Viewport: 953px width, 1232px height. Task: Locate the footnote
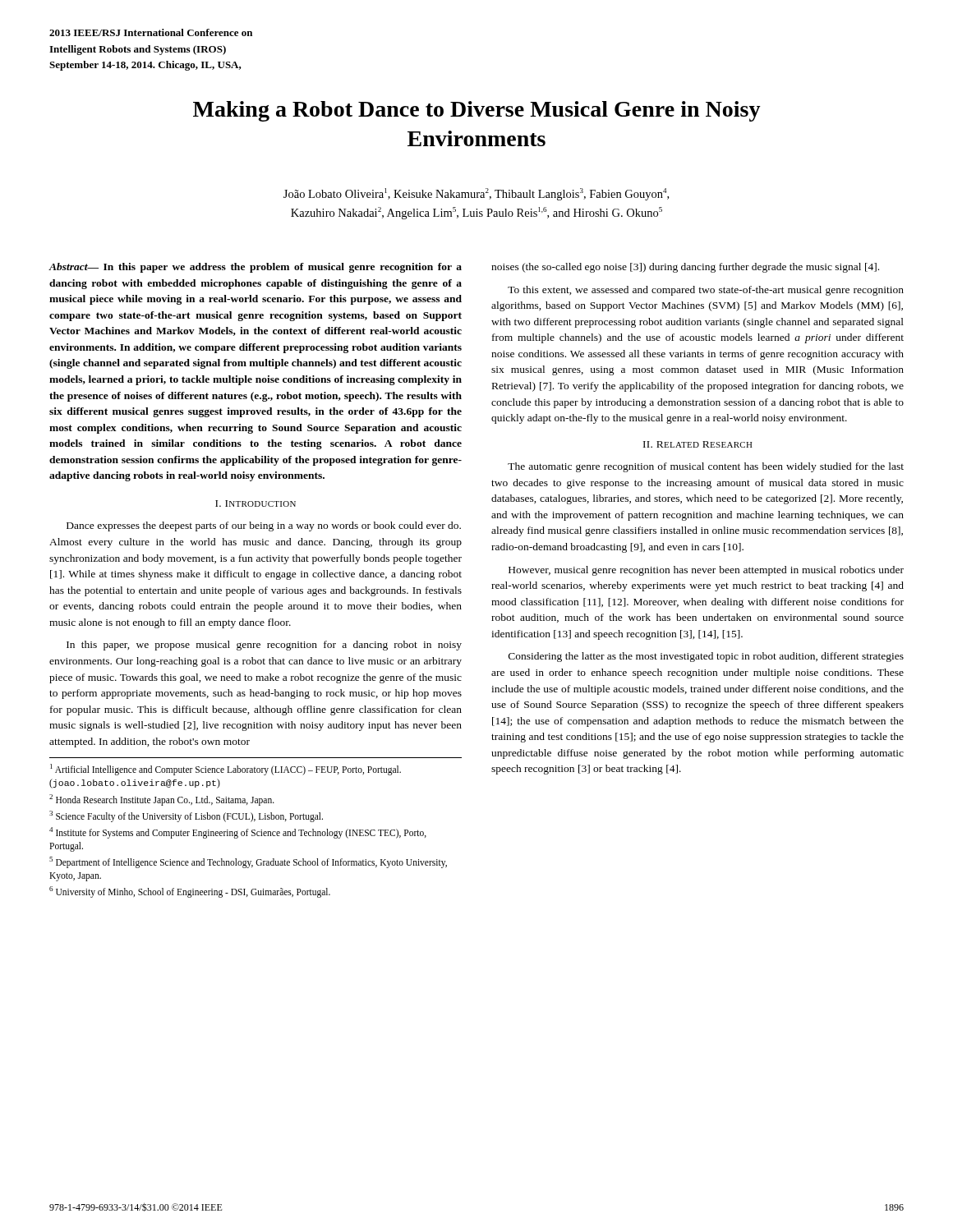(x=255, y=830)
